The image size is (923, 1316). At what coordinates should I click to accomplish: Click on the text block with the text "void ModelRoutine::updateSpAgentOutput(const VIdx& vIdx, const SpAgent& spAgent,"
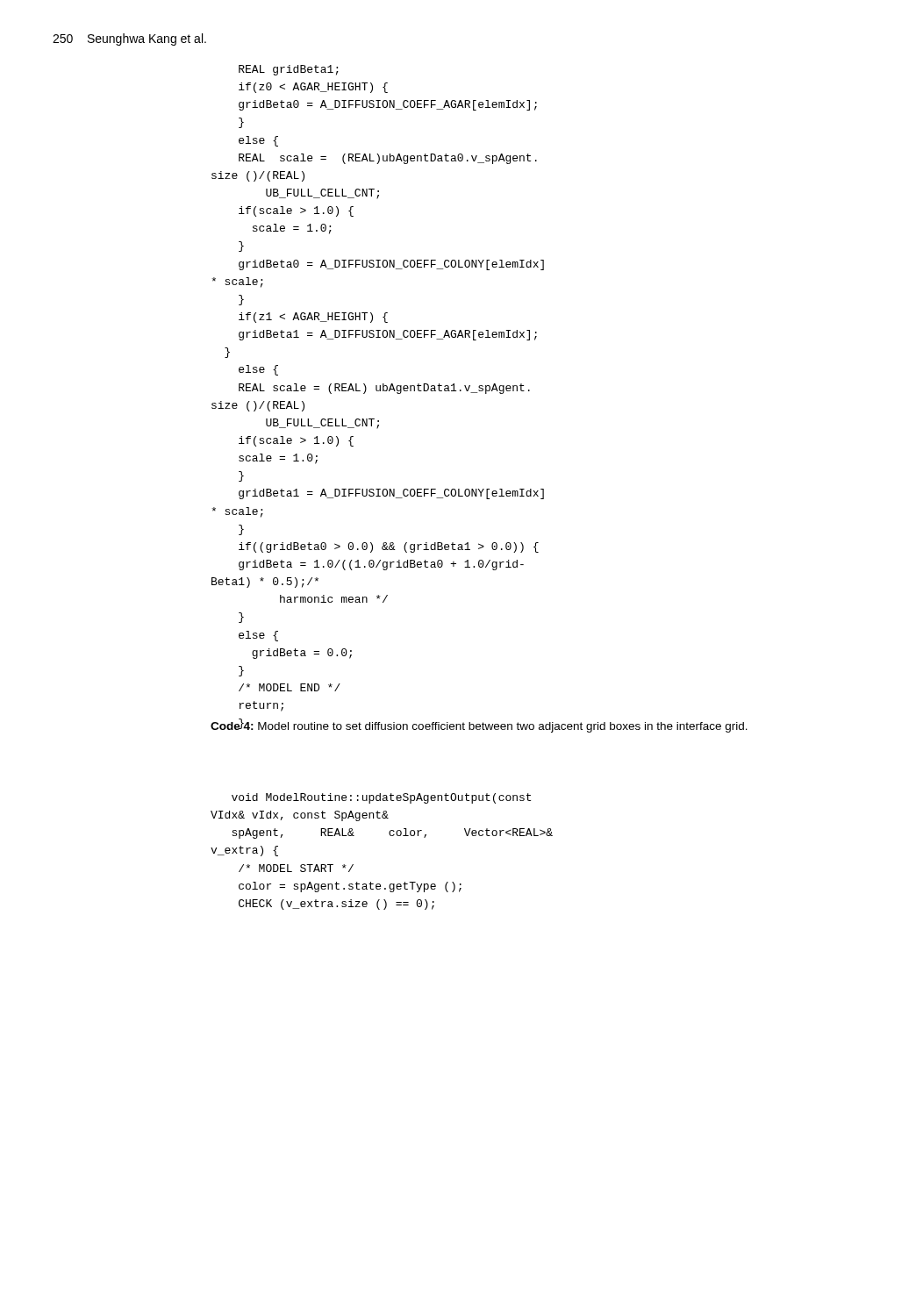coord(381,798)
